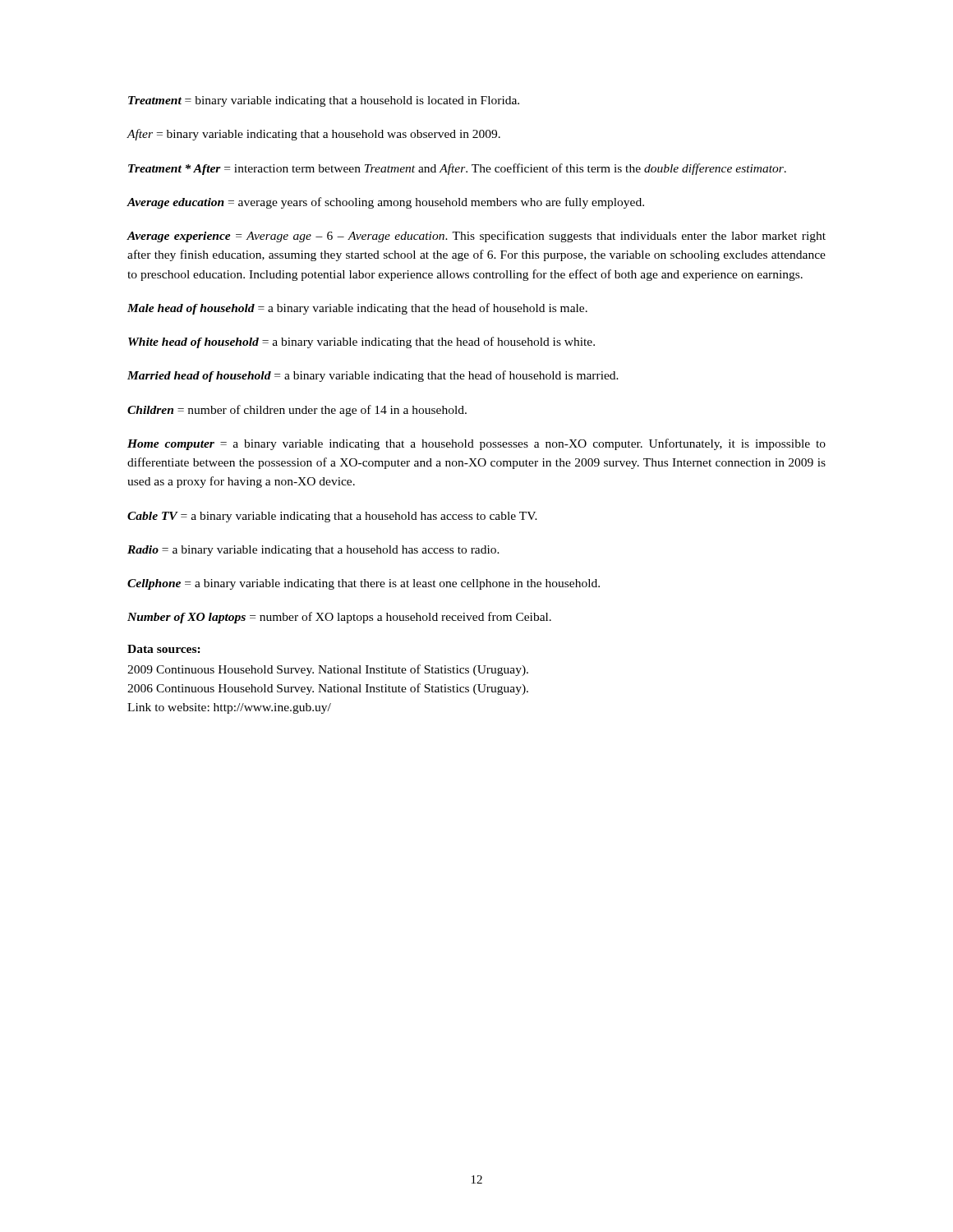Locate the text starting "Treatment * After = interaction term between"
The image size is (953, 1232).
point(457,168)
